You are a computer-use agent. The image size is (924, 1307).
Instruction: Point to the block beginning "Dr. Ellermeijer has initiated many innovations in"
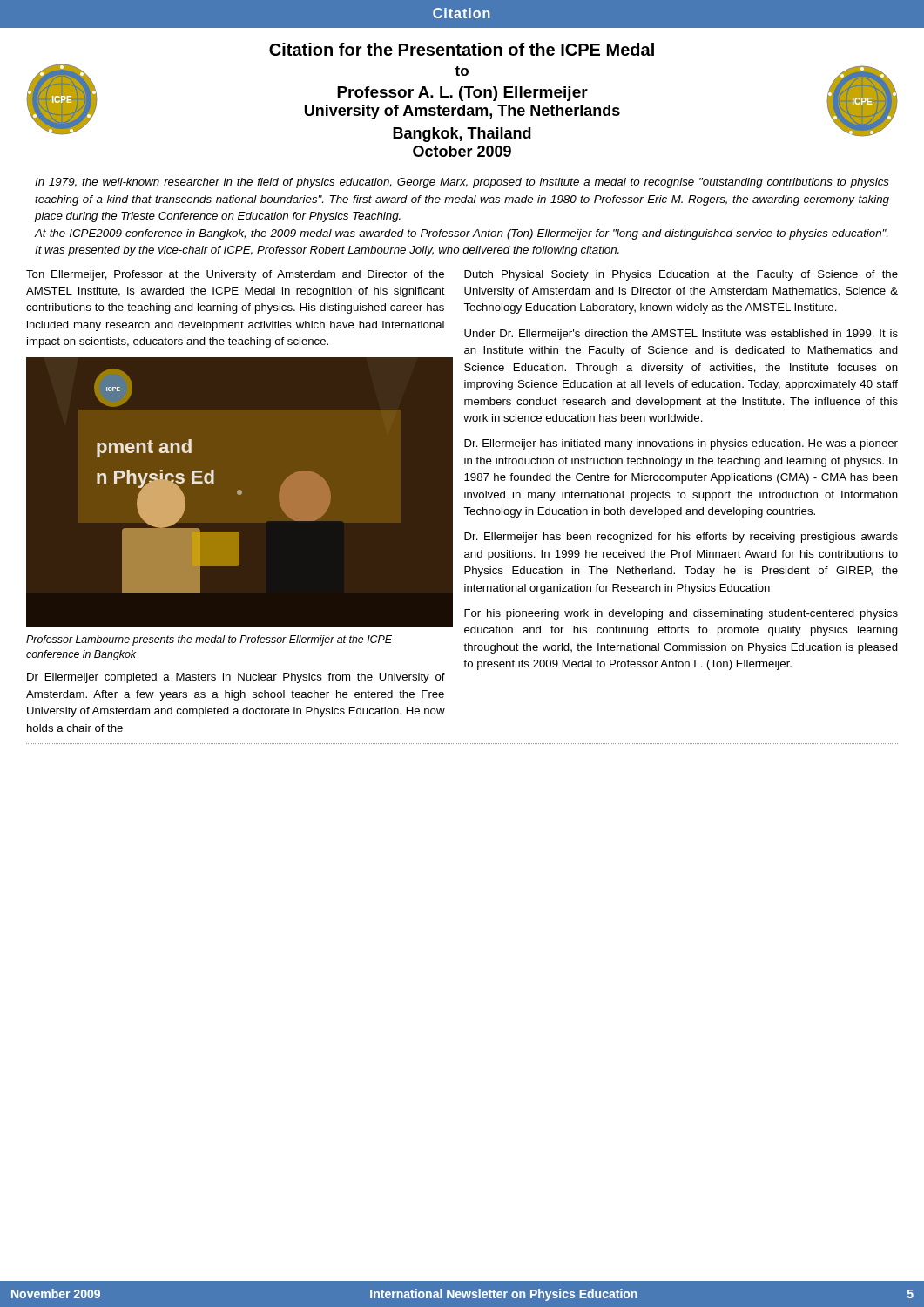click(681, 477)
